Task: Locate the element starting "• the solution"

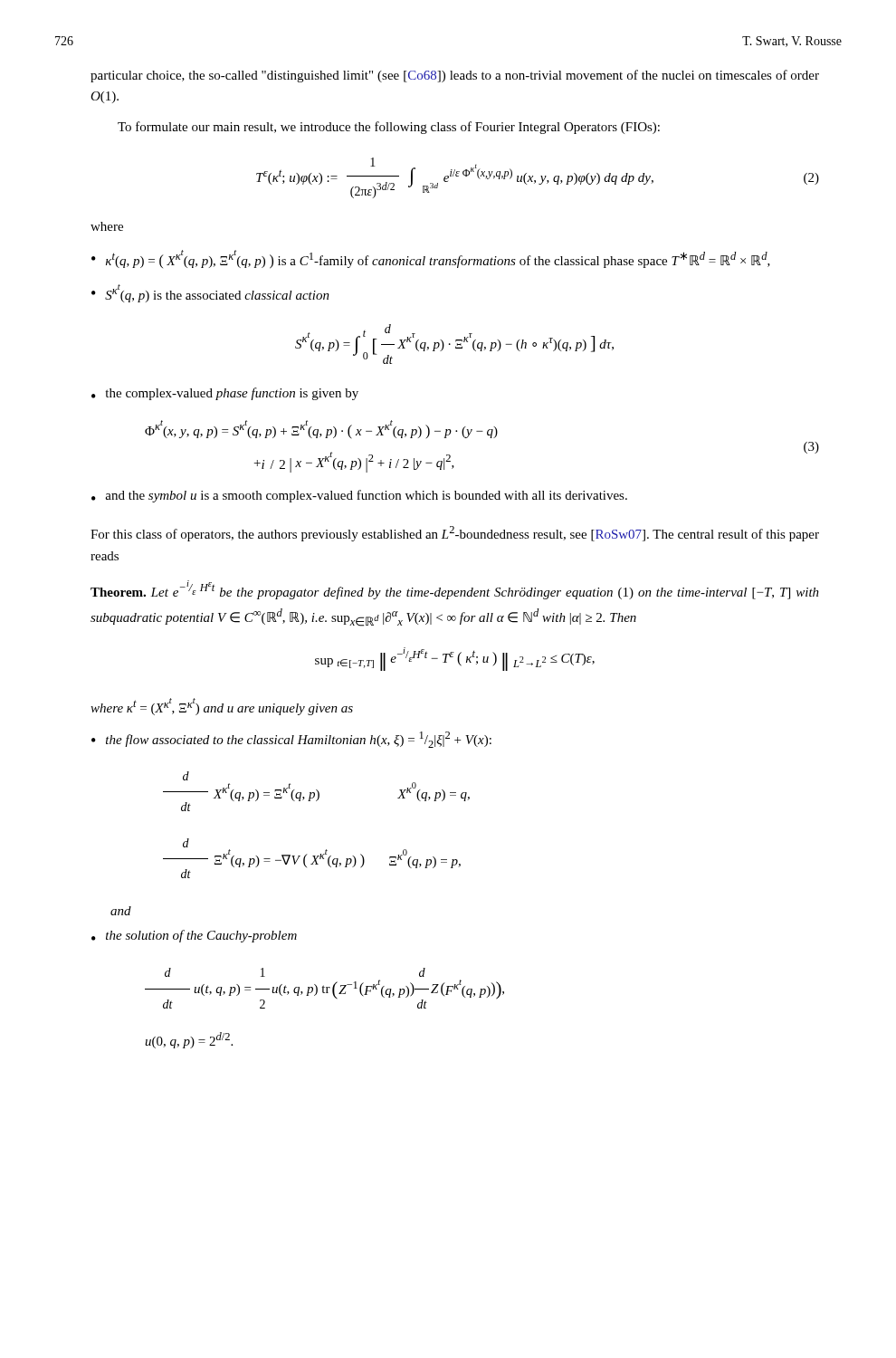Action: 194,939
